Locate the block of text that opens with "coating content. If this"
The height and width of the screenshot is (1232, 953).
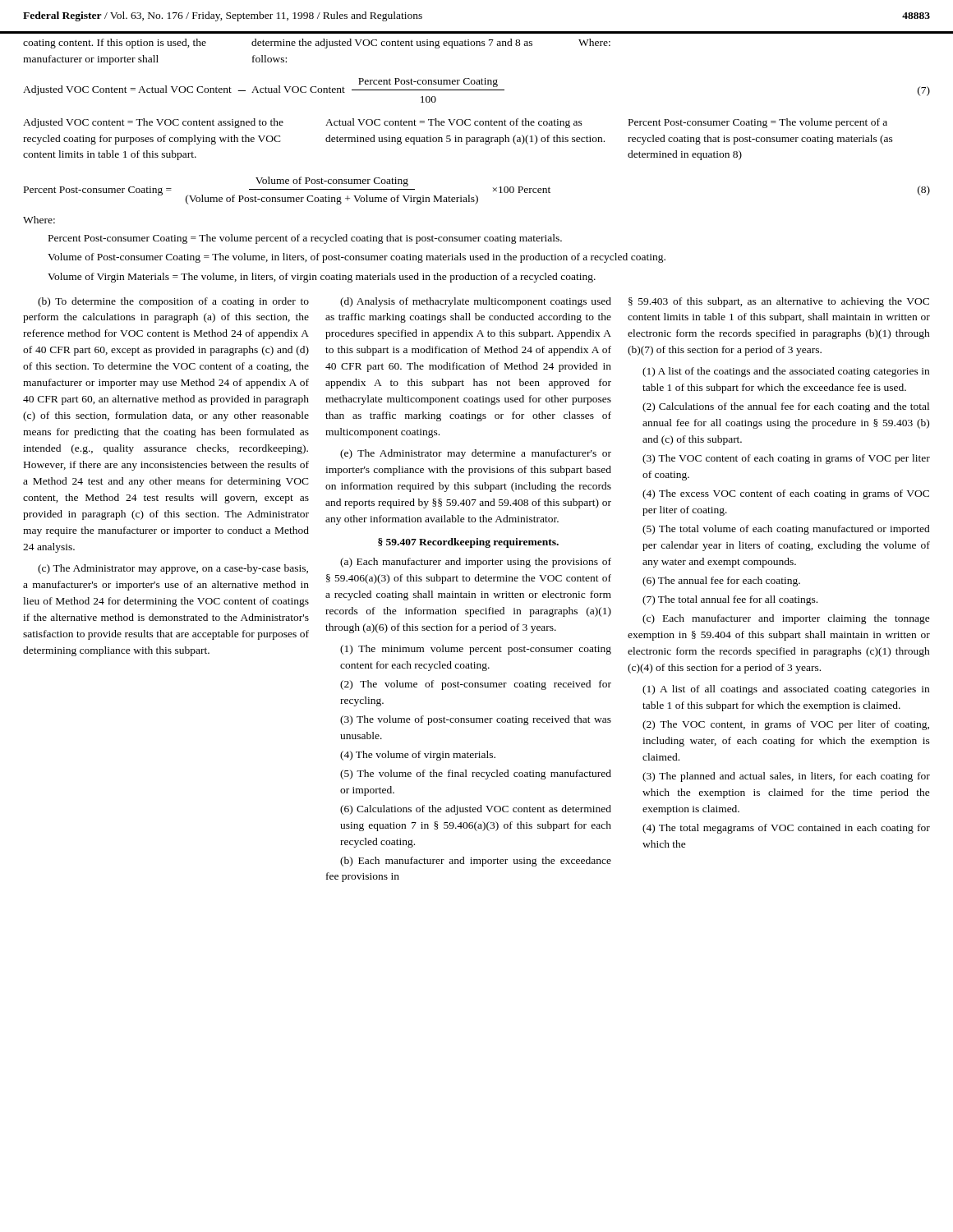pos(115,50)
